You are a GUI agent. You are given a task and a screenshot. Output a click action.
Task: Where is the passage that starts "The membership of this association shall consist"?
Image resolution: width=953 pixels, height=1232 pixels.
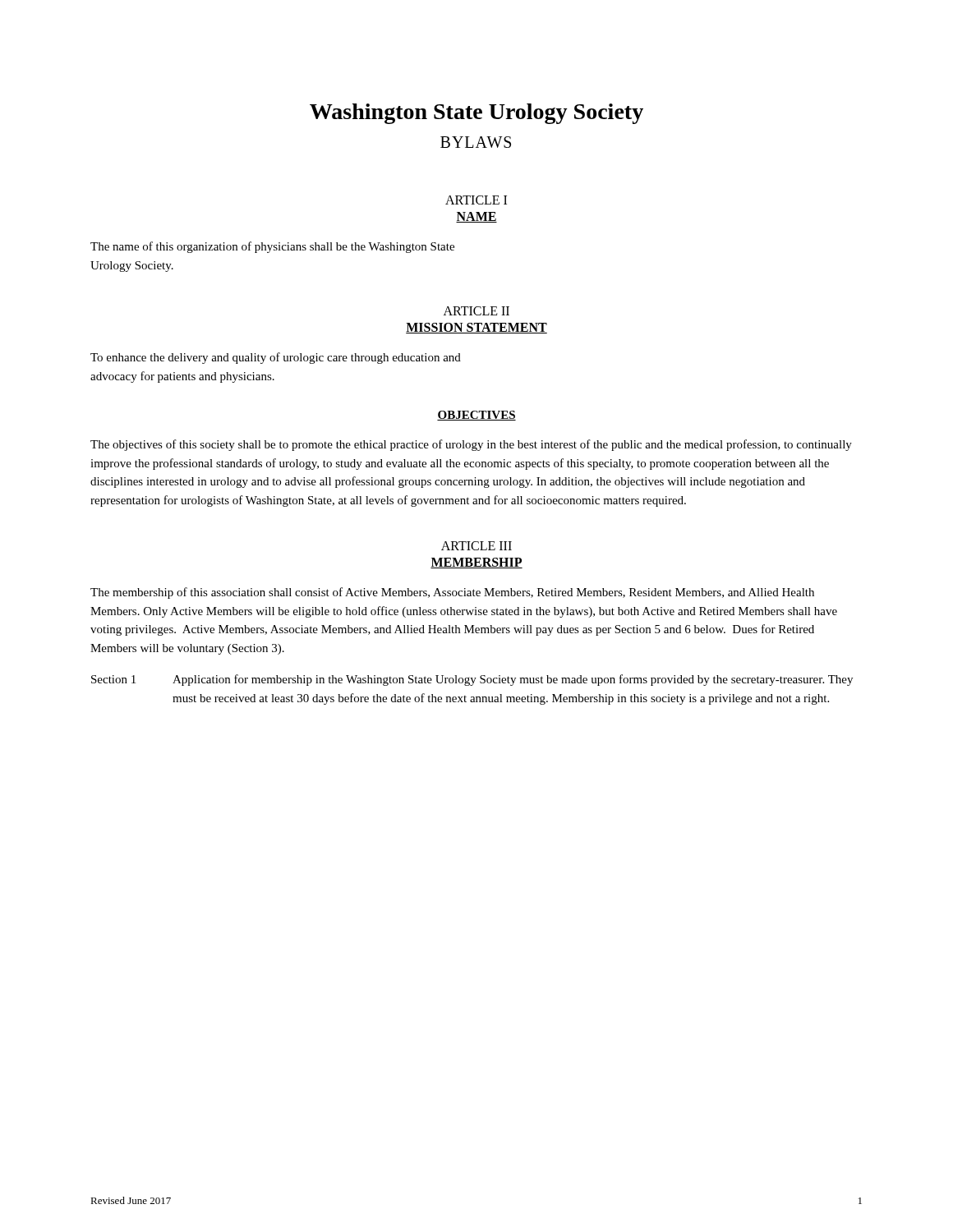[x=464, y=620]
